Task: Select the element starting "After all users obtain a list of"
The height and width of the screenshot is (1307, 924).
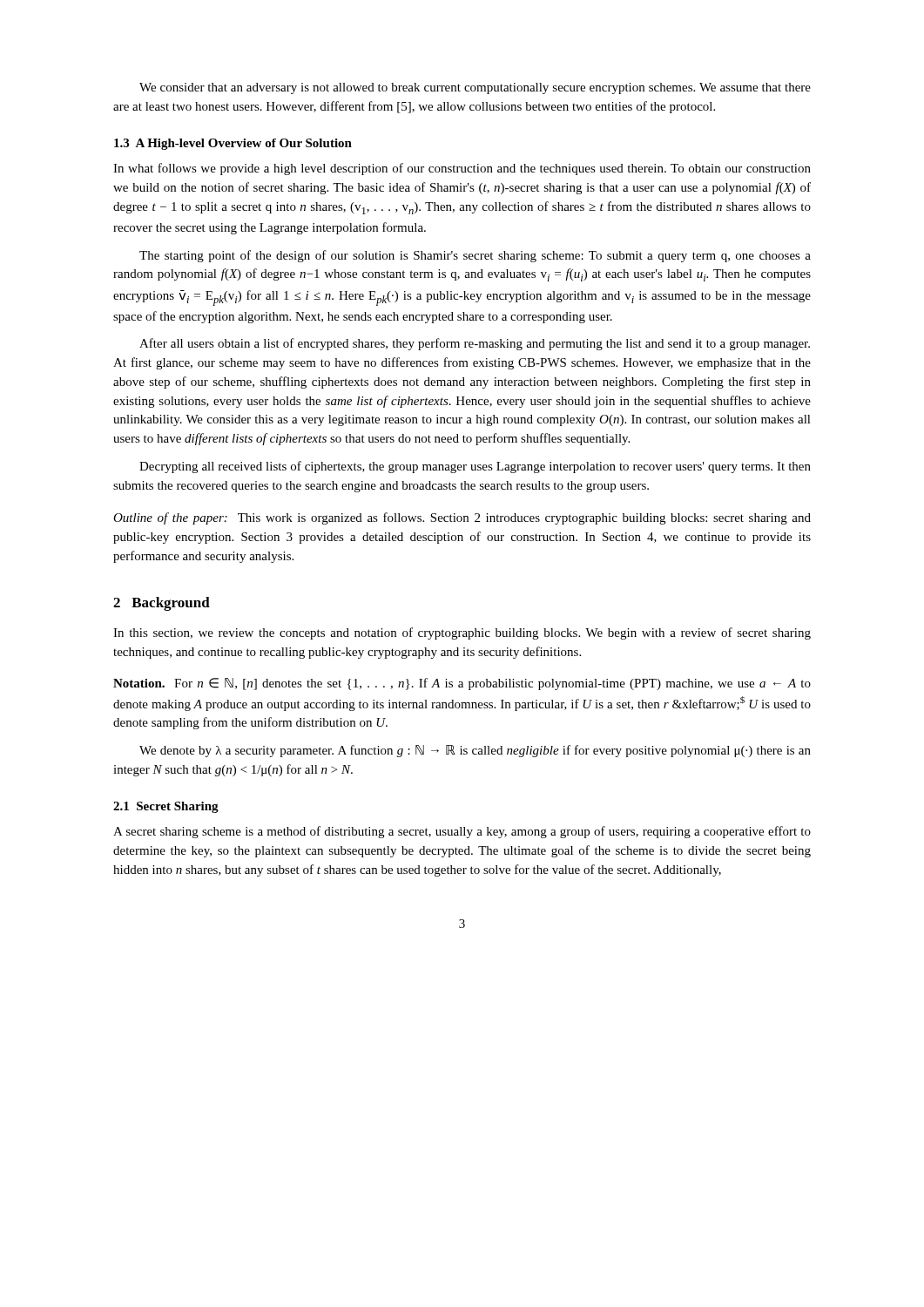Action: 462,392
